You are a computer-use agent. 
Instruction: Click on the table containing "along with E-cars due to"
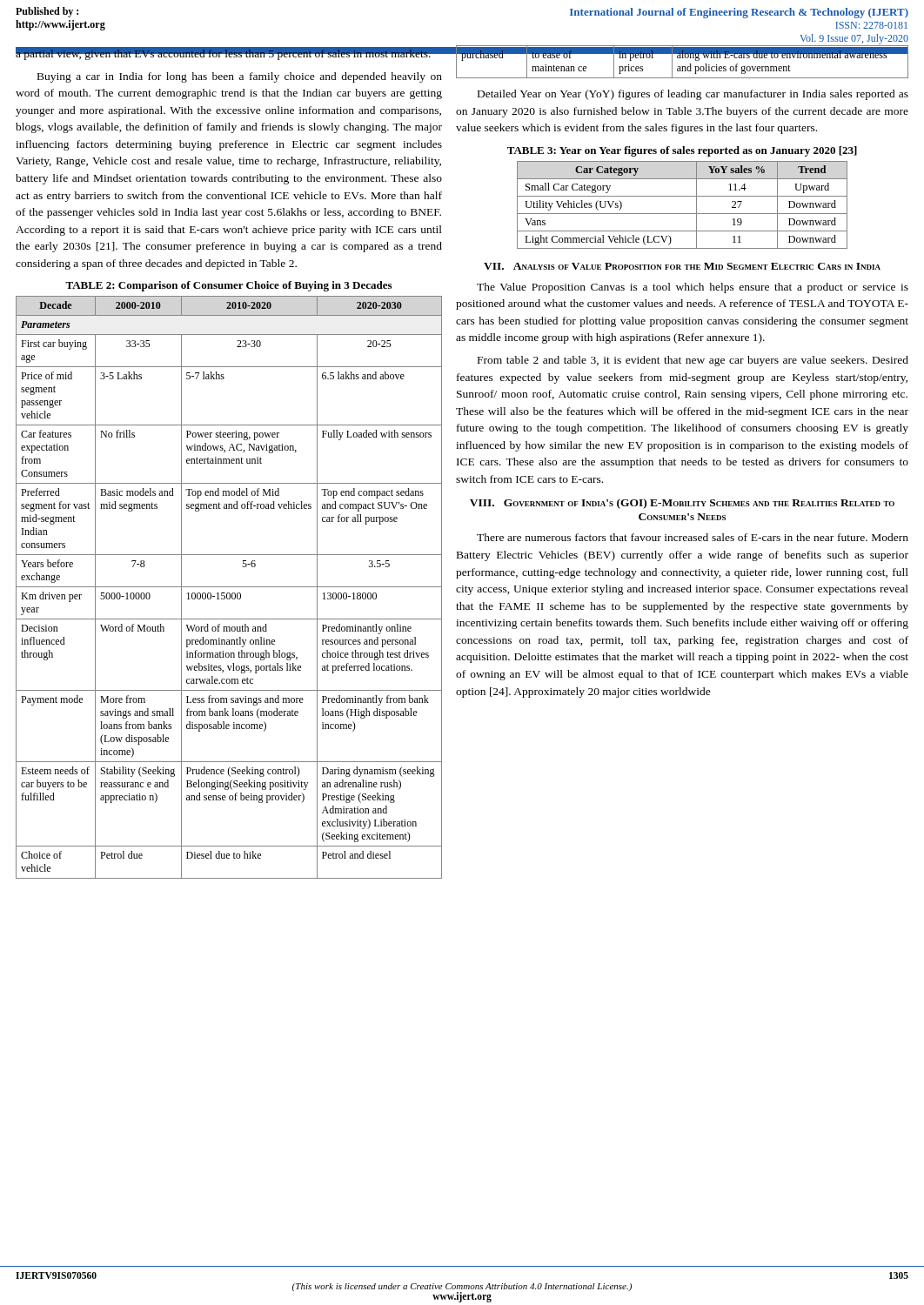[x=682, y=62]
